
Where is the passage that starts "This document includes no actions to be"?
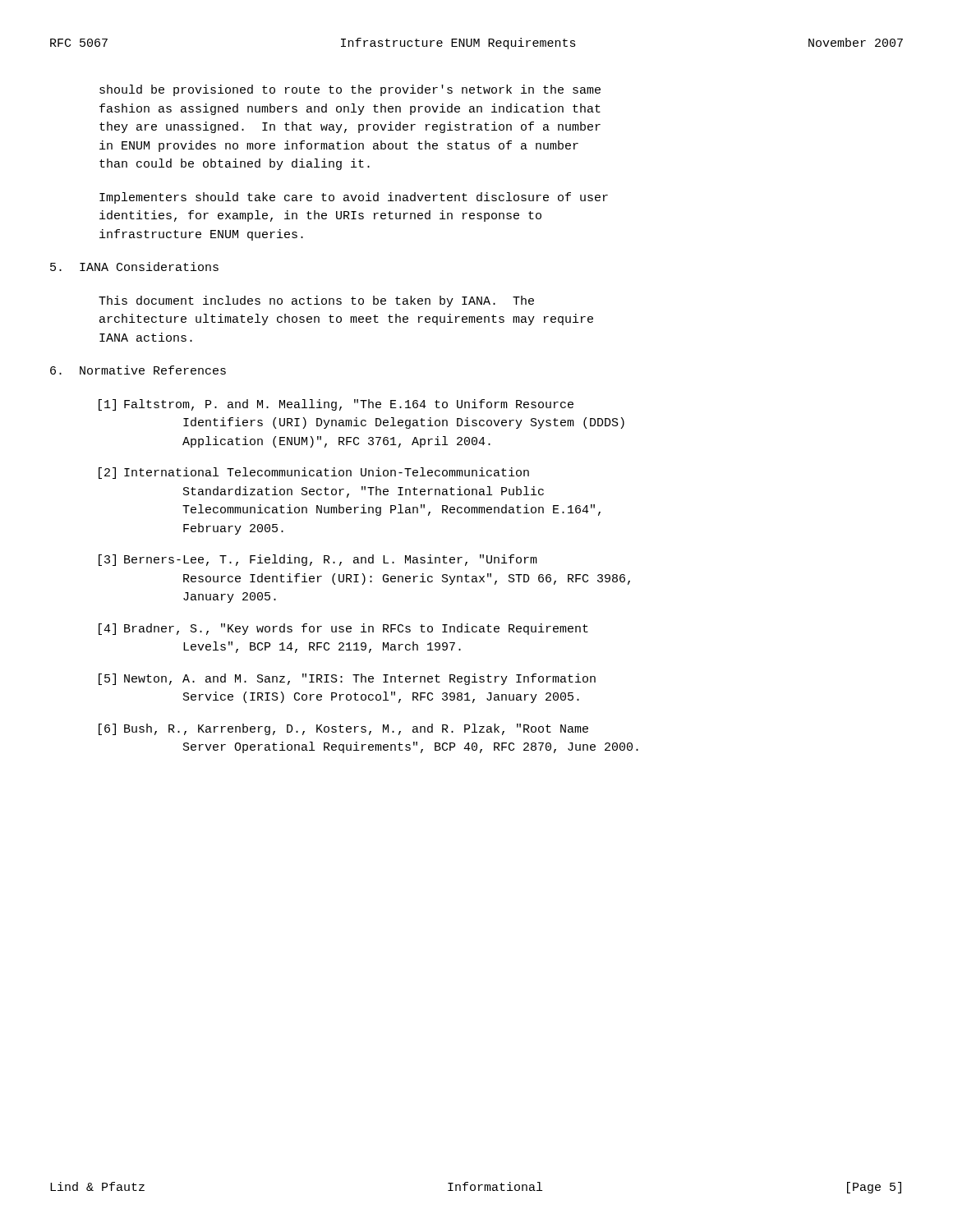(346, 320)
